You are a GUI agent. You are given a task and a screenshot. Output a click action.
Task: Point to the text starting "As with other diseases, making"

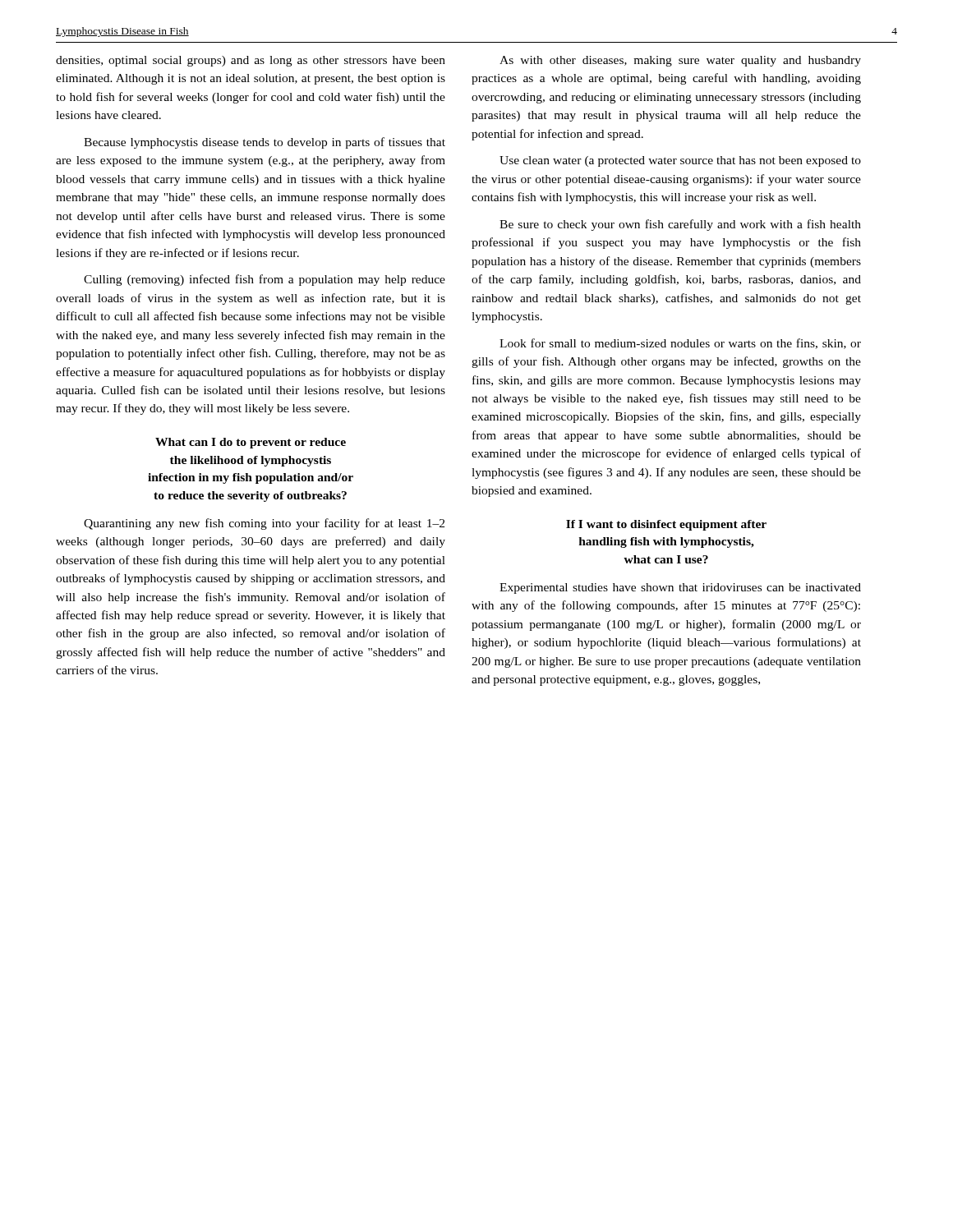[x=666, y=97]
